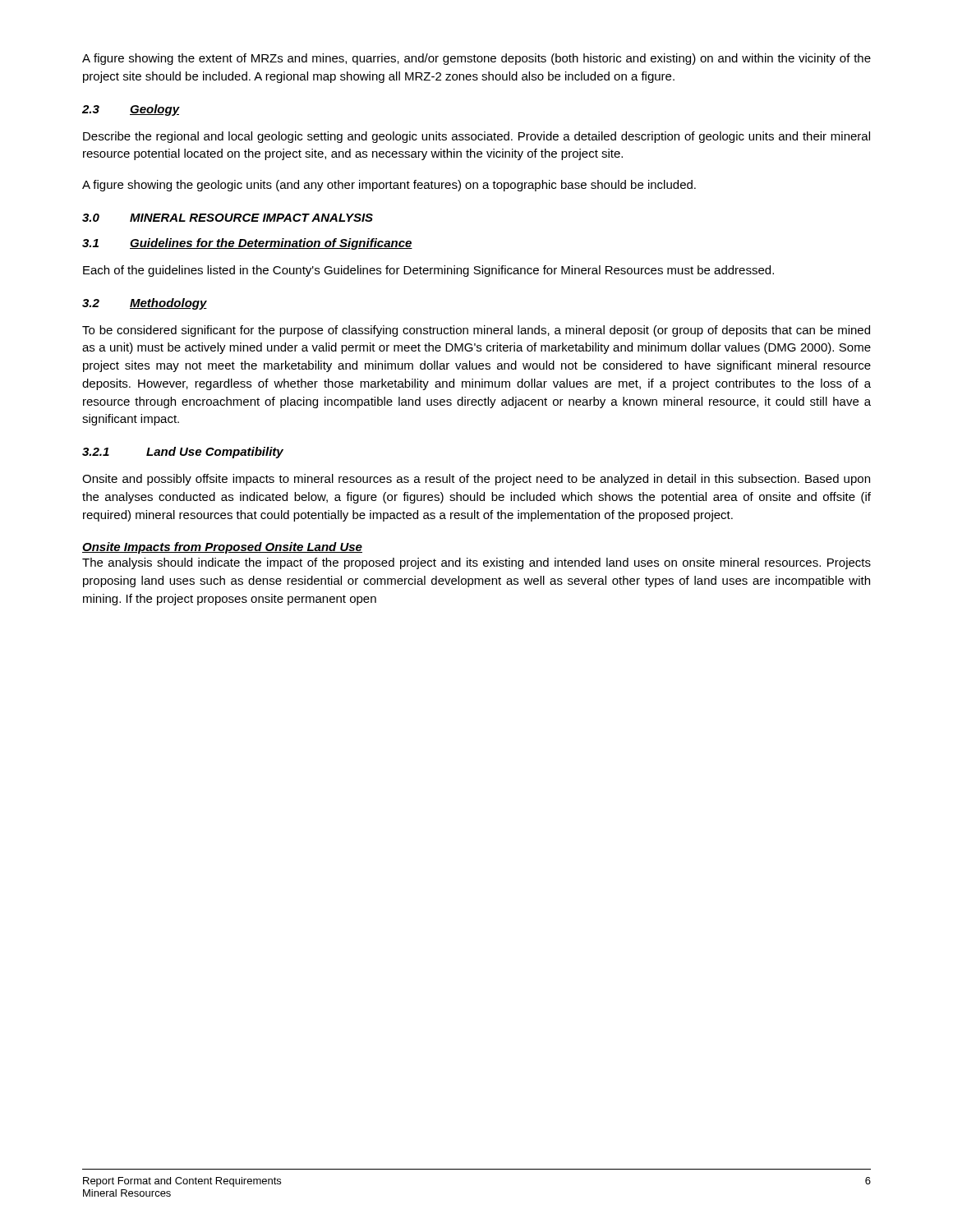This screenshot has height=1232, width=953.
Task: Click on the element starting "Each of the guidelines"
Action: click(x=429, y=270)
